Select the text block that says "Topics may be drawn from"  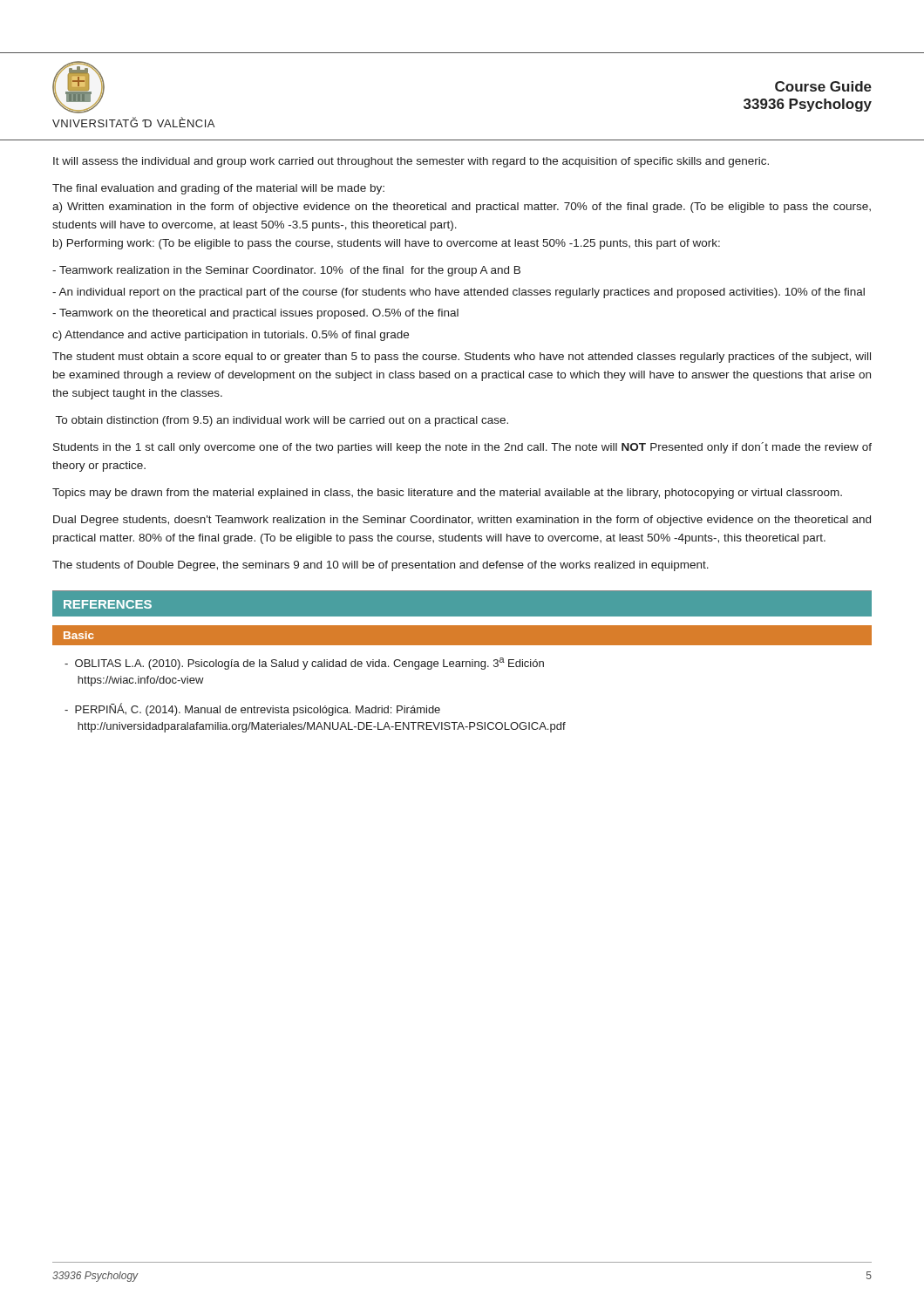tap(448, 492)
